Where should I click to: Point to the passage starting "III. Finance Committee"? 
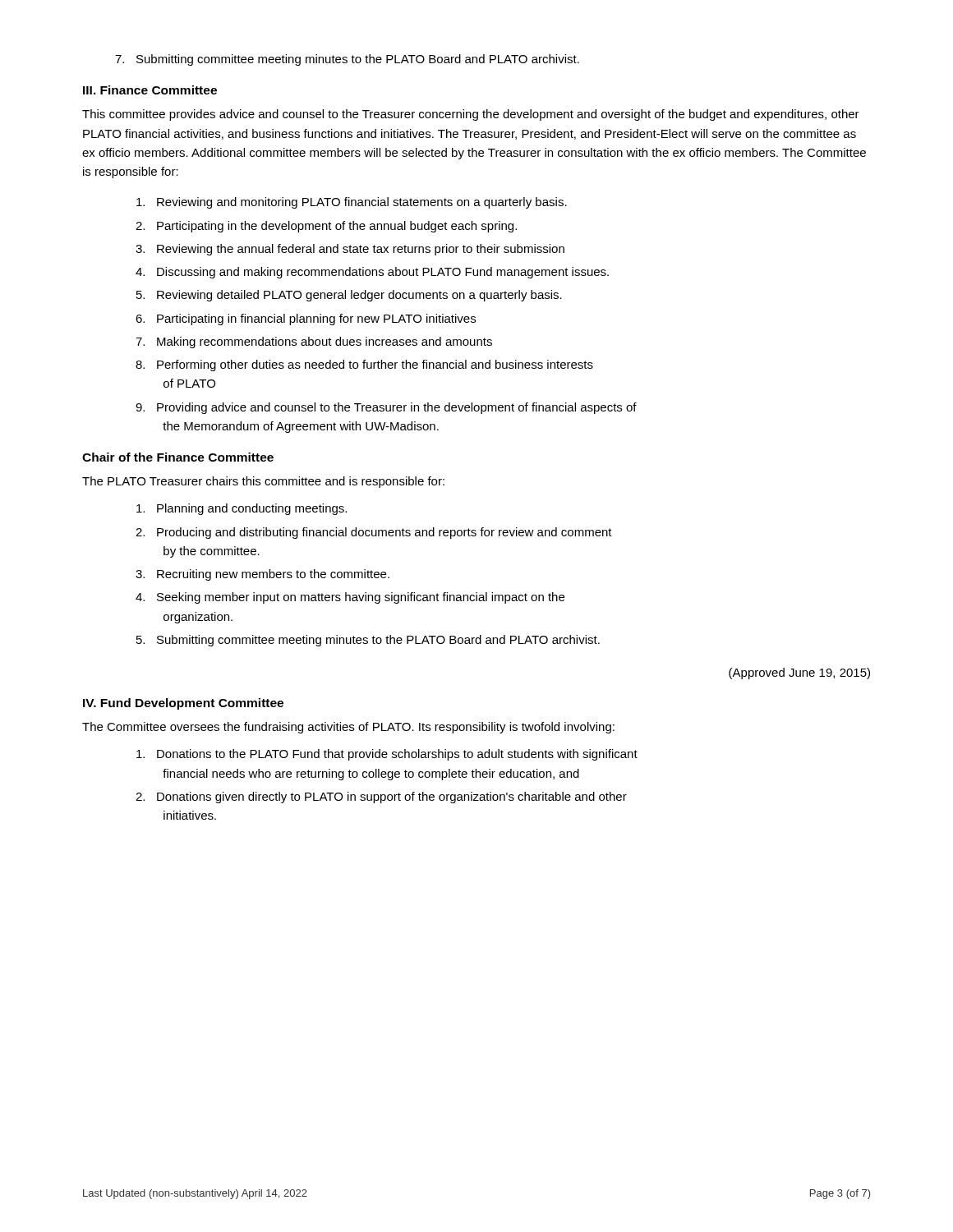tap(150, 90)
